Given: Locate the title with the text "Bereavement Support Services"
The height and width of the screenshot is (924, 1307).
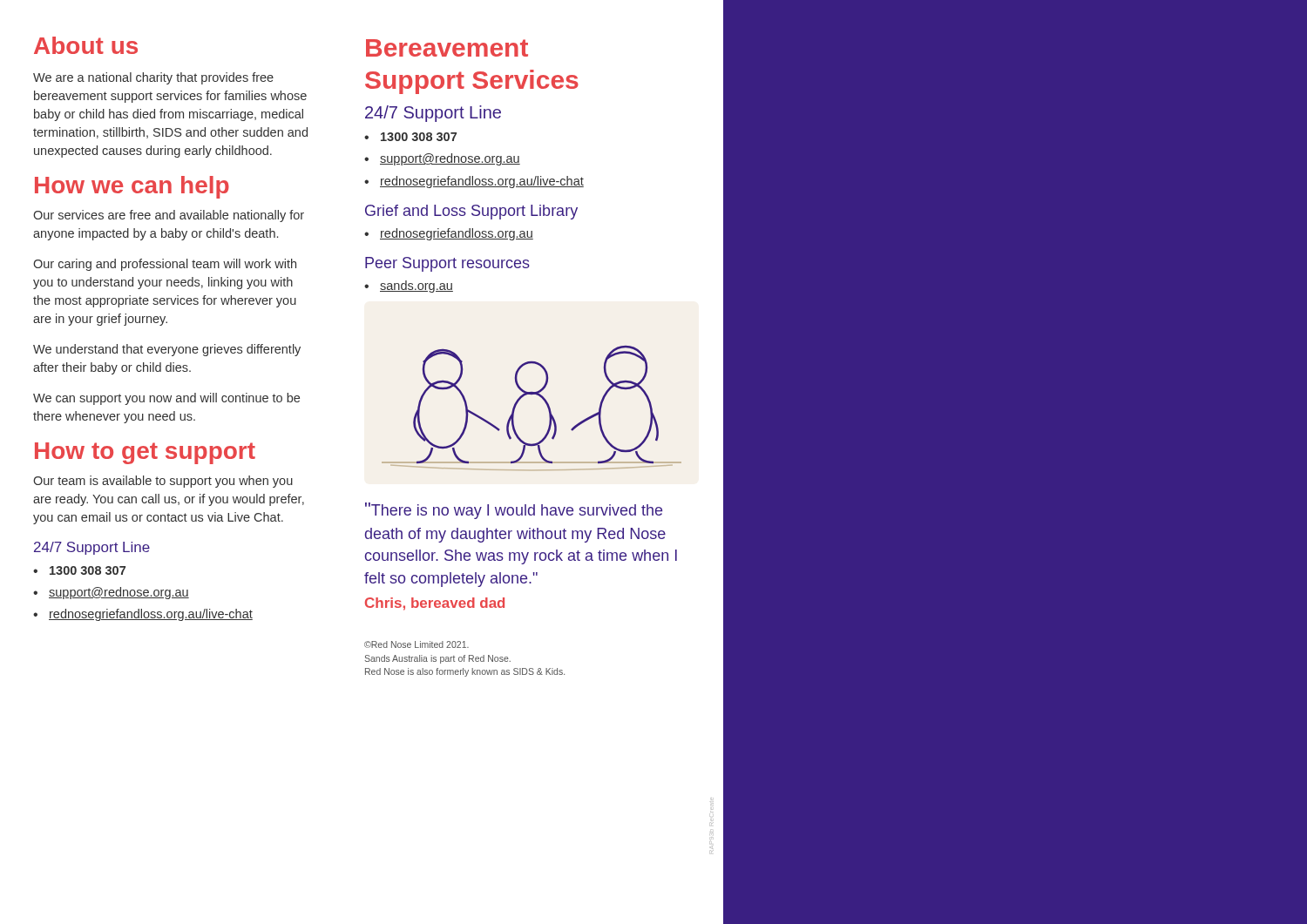Looking at the screenshot, I should pyautogui.click(x=532, y=64).
